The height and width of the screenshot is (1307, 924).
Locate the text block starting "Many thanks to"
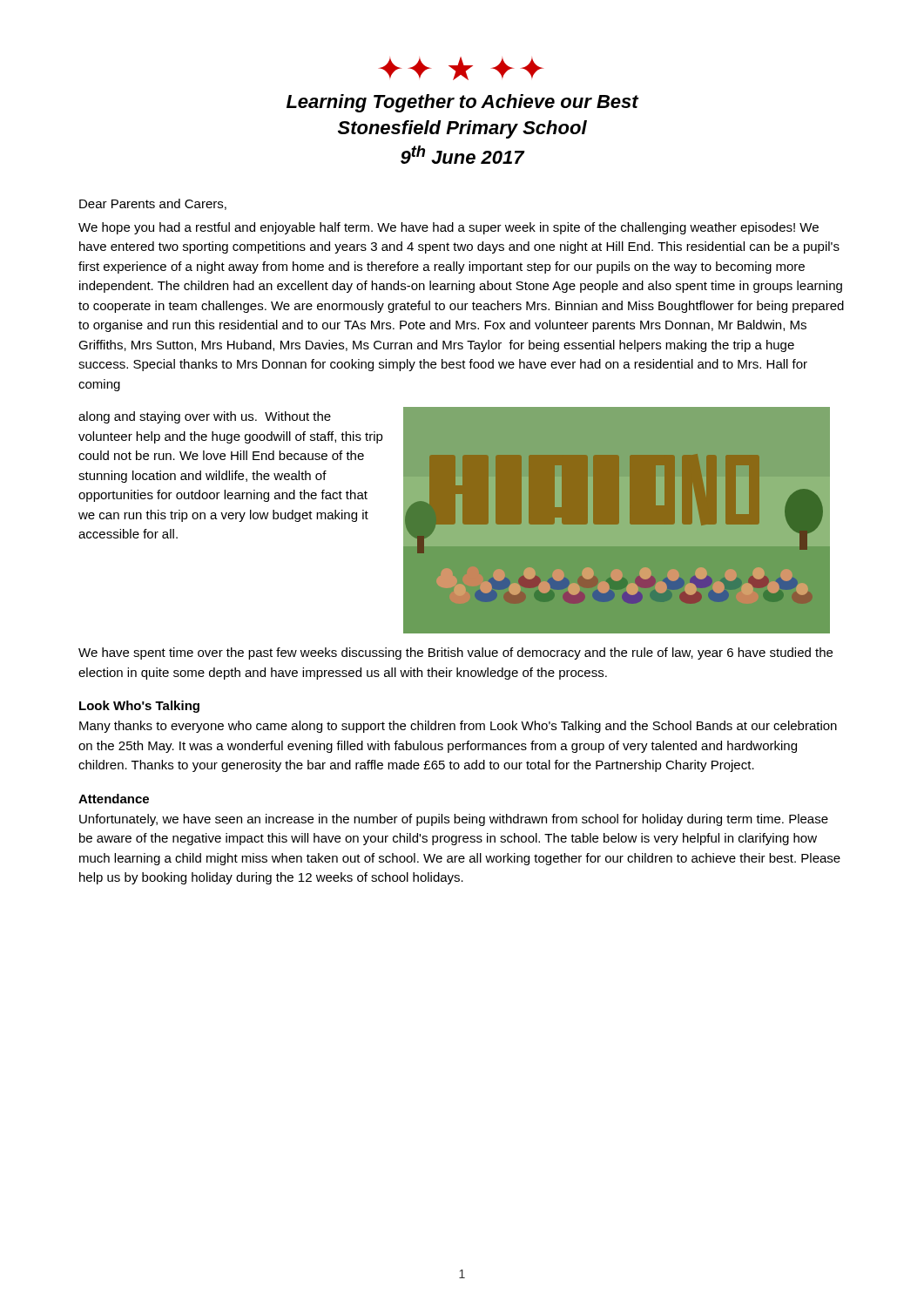point(458,745)
